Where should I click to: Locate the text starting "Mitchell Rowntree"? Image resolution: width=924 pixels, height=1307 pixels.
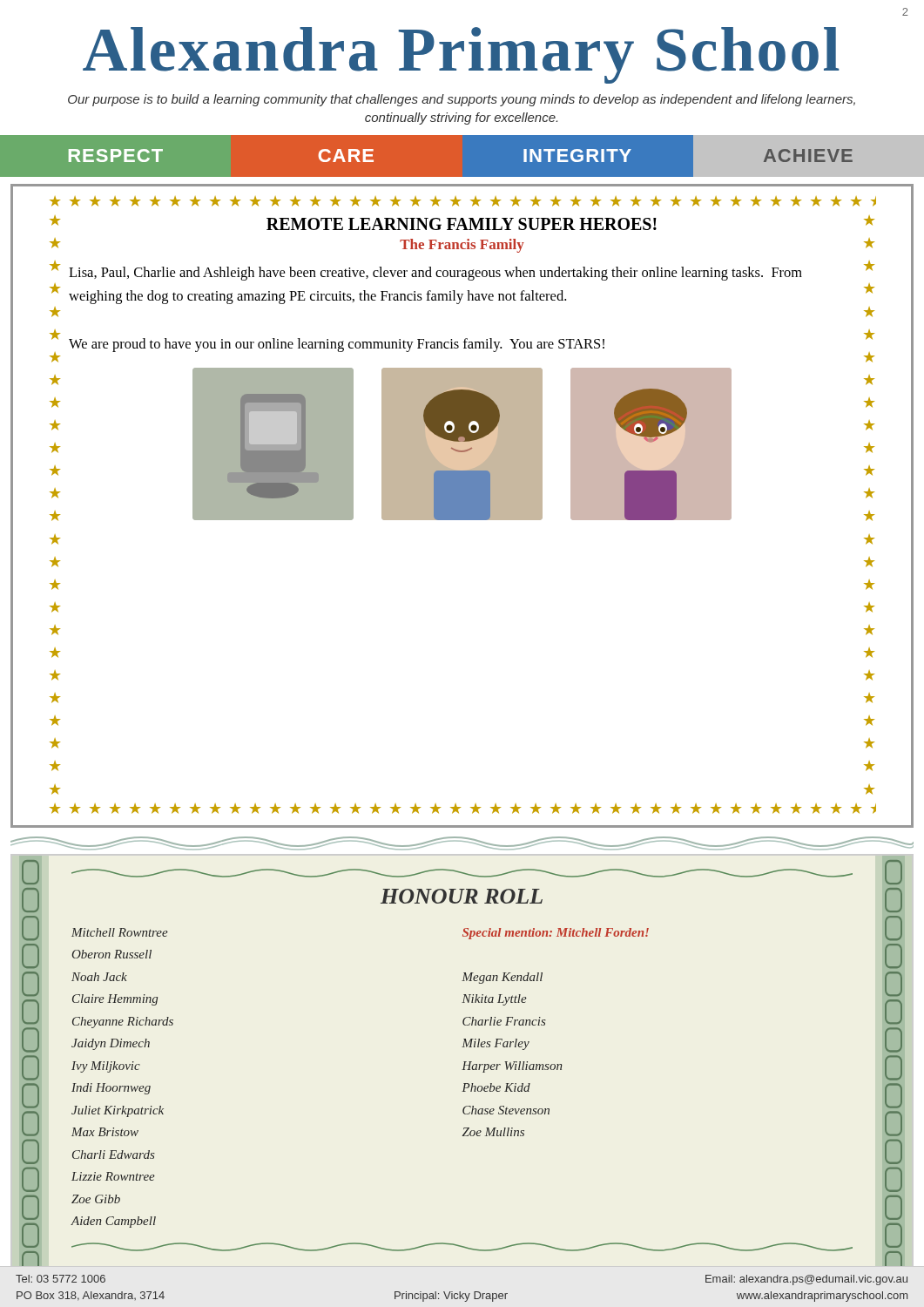tap(120, 932)
